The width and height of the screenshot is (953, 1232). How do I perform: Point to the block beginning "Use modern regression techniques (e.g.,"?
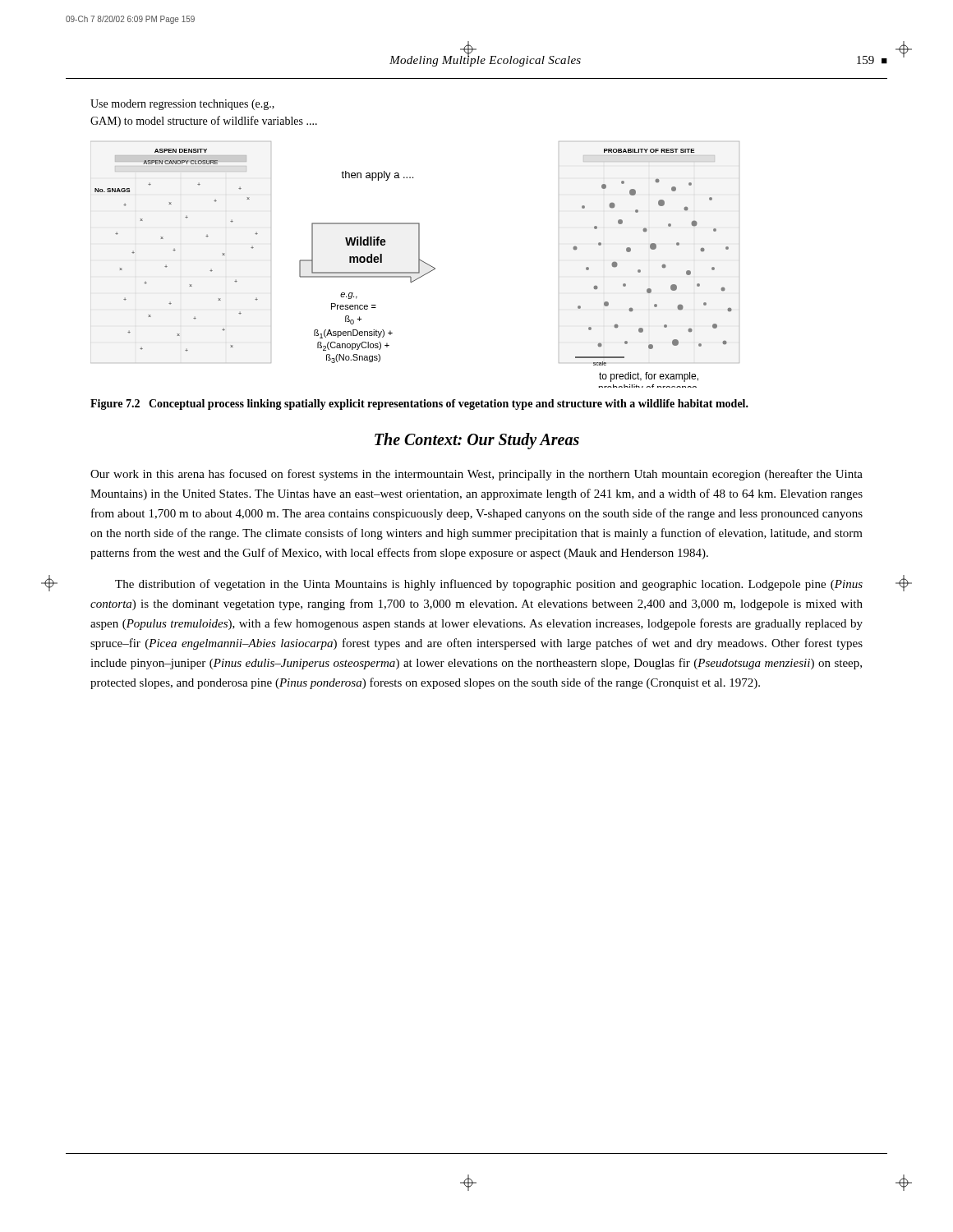[x=204, y=112]
